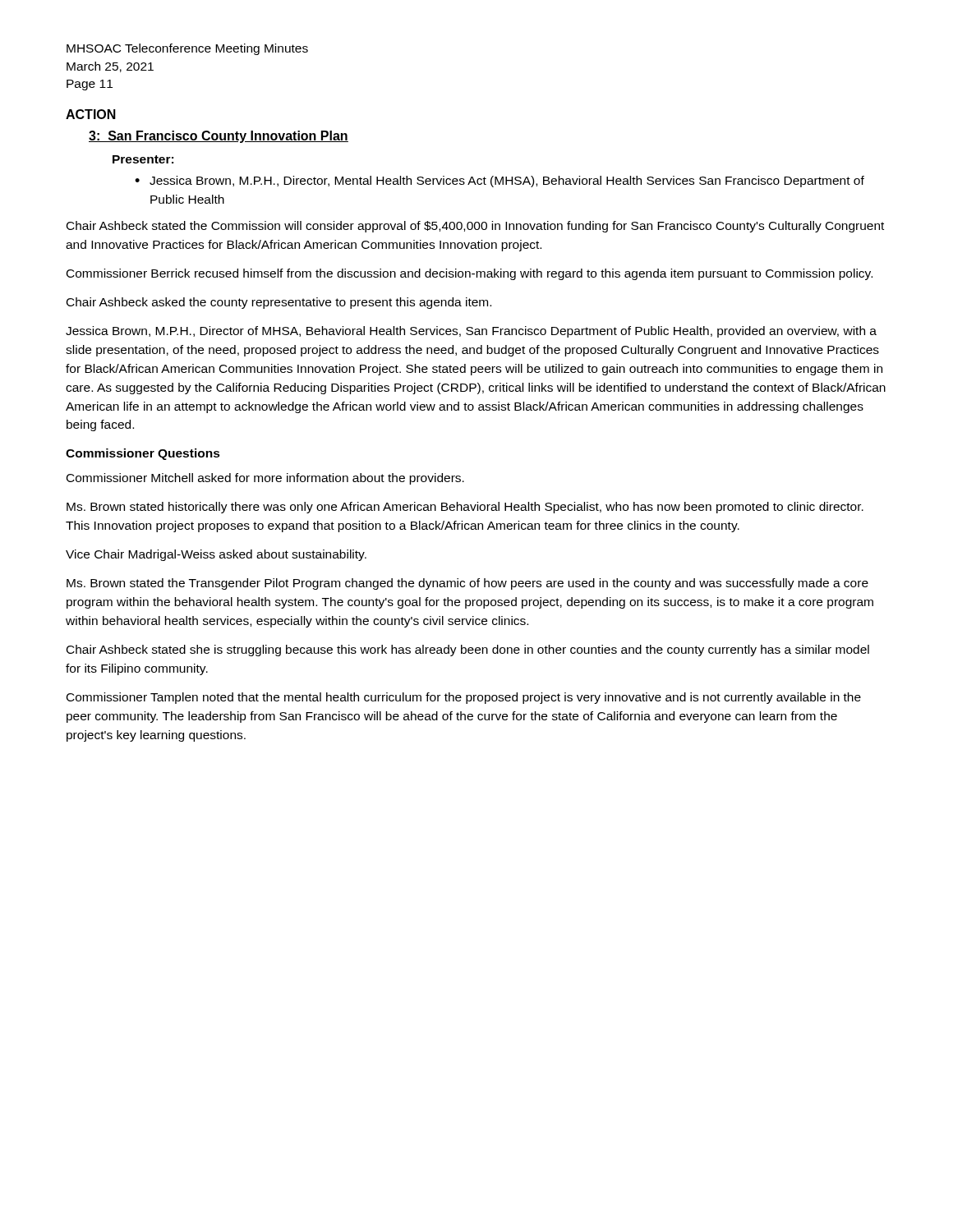Click on the passage starting "Vice Chair Madrigal-Weiss asked about sustainability."
This screenshot has width=953, height=1232.
[217, 554]
